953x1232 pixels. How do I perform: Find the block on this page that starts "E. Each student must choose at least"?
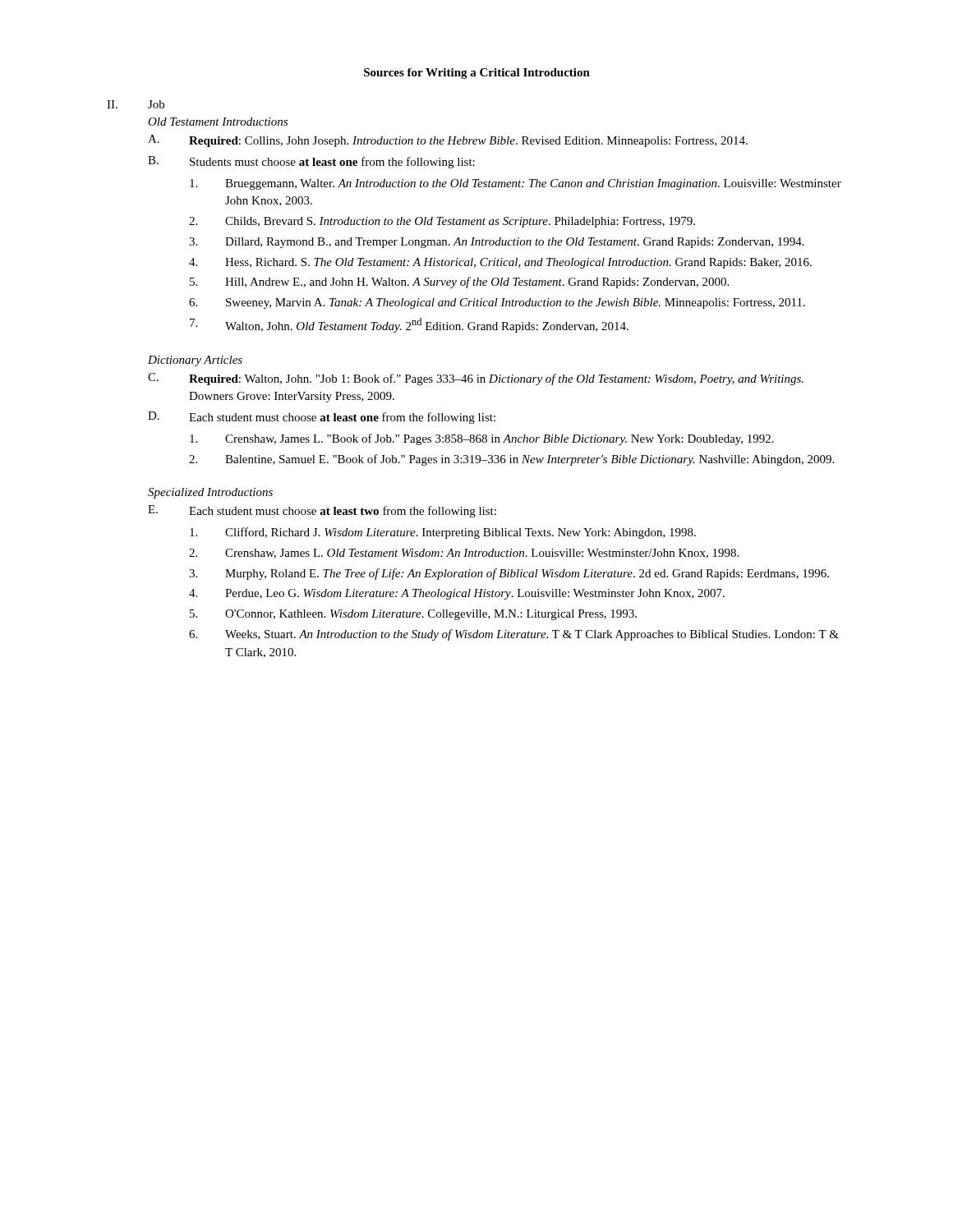pos(497,583)
